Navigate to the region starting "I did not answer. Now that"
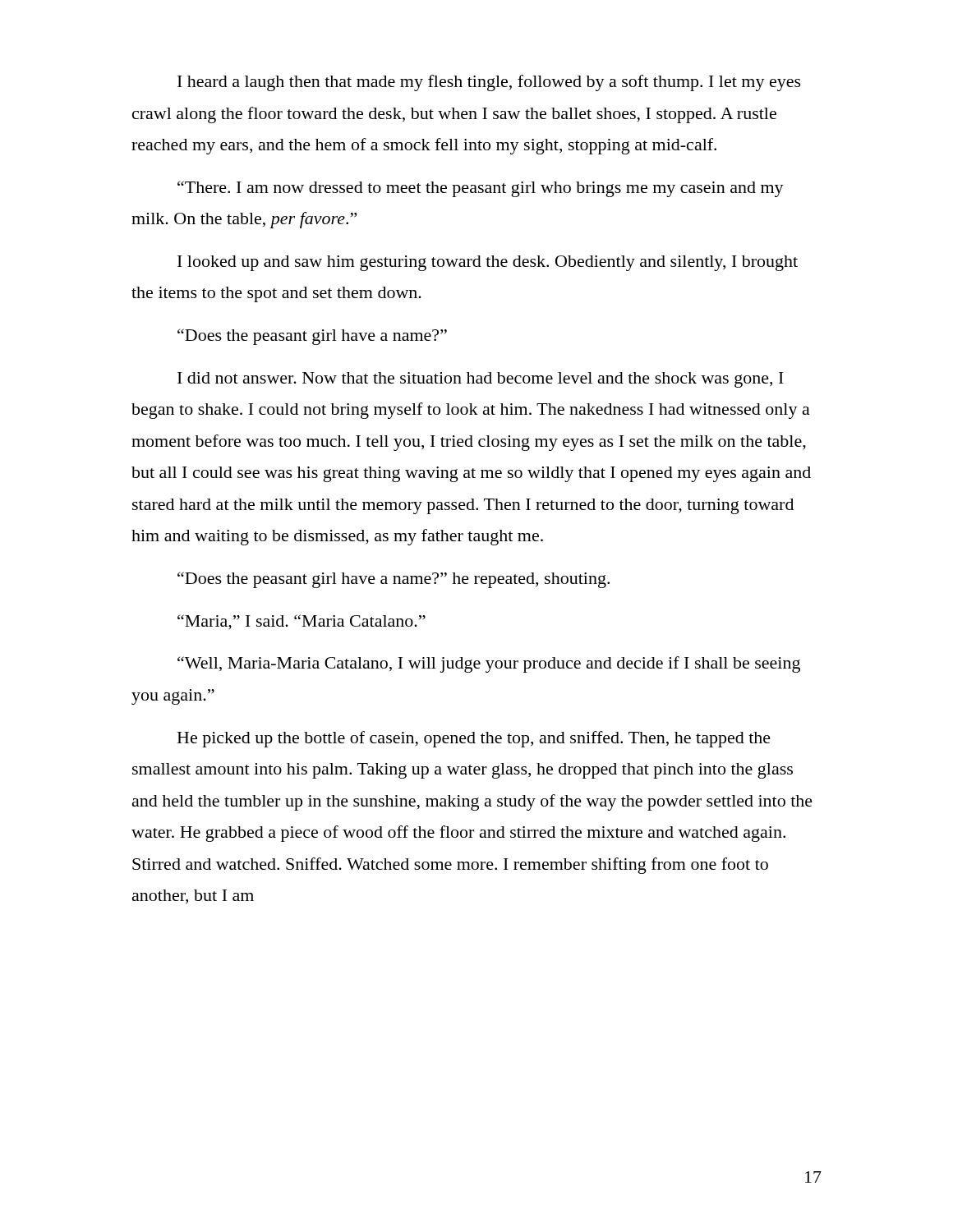Image resolution: width=953 pixels, height=1232 pixels. [x=476, y=457]
